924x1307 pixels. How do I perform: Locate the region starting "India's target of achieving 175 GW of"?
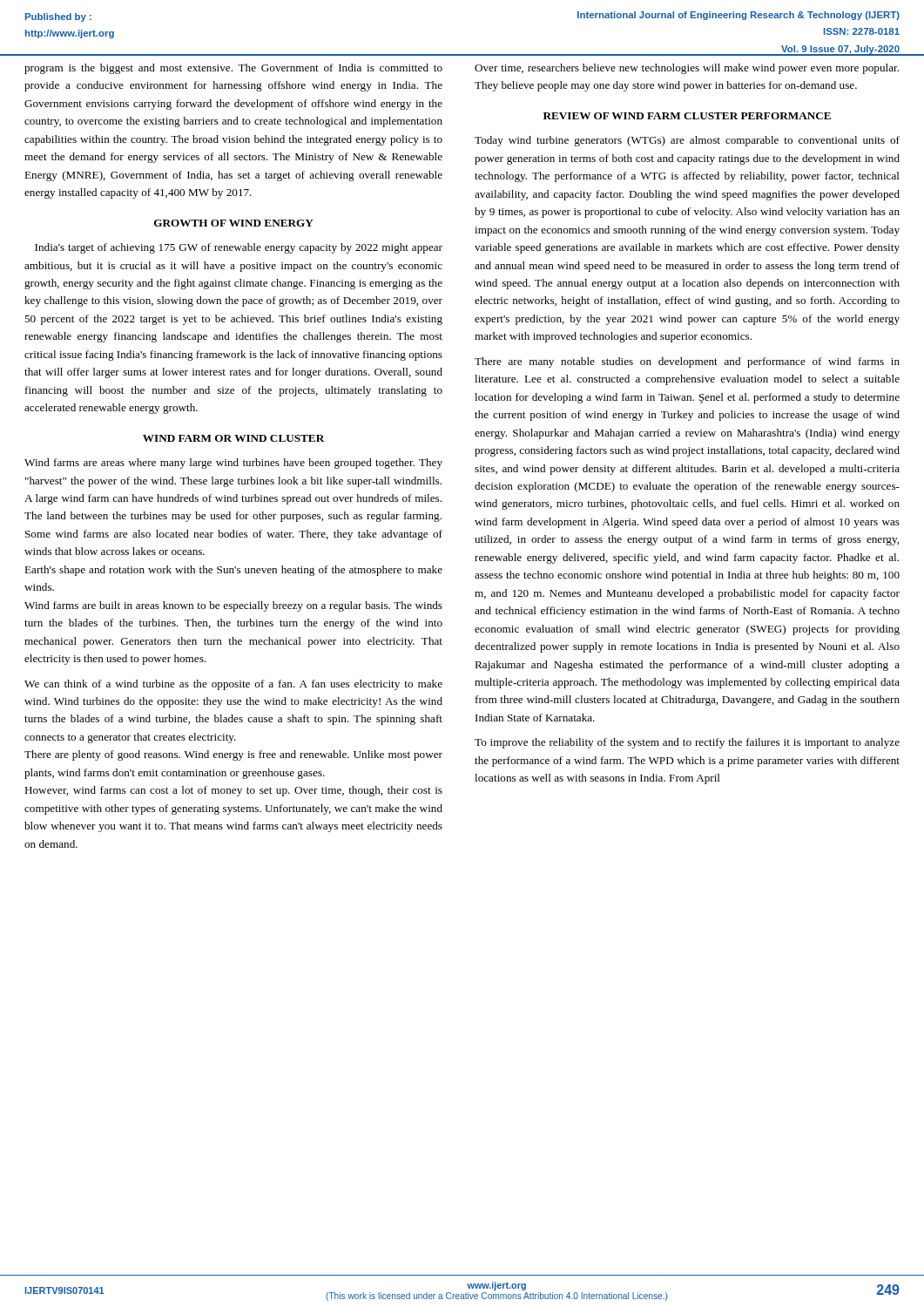tap(233, 328)
